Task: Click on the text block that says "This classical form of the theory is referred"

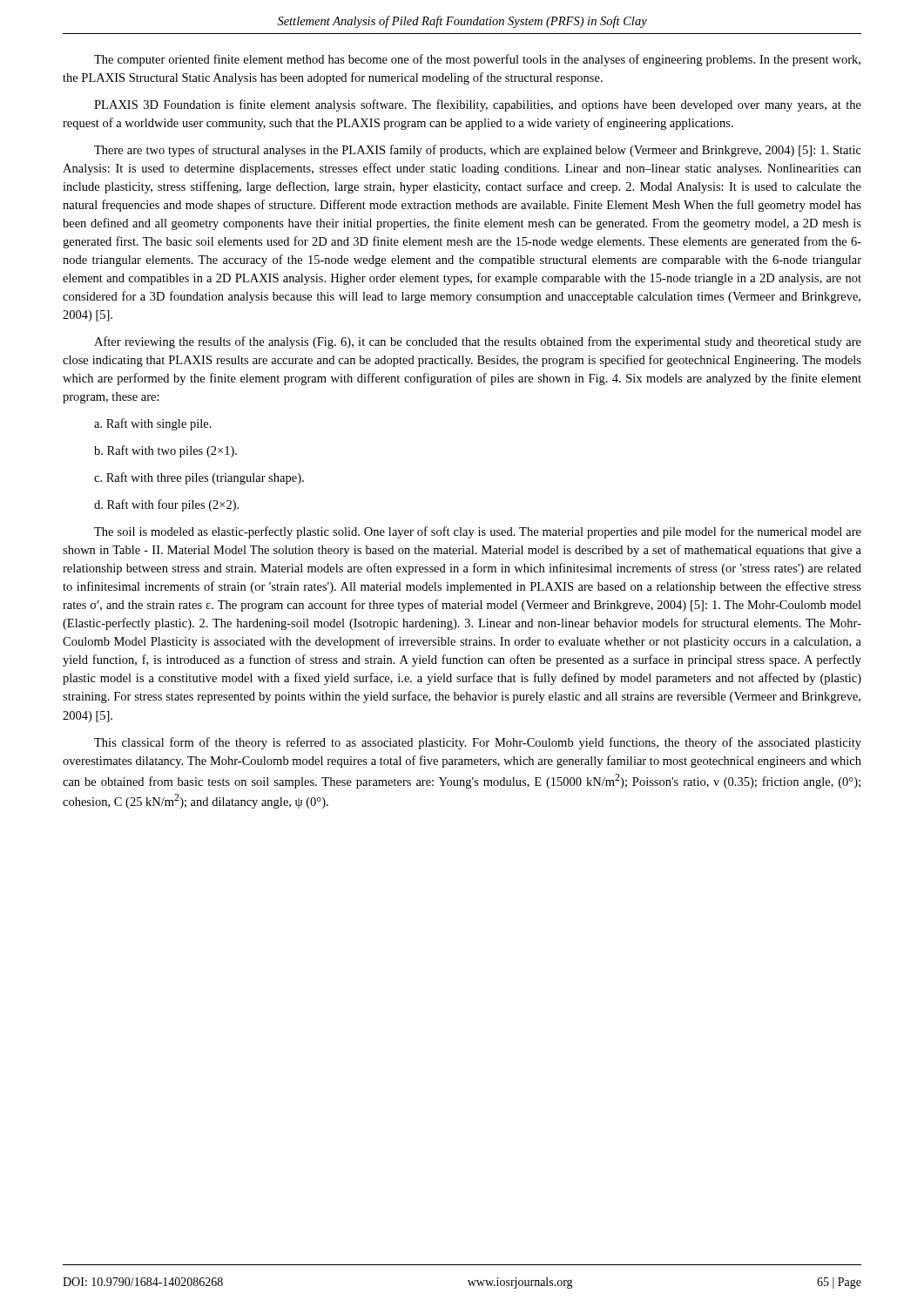Action: 462,772
